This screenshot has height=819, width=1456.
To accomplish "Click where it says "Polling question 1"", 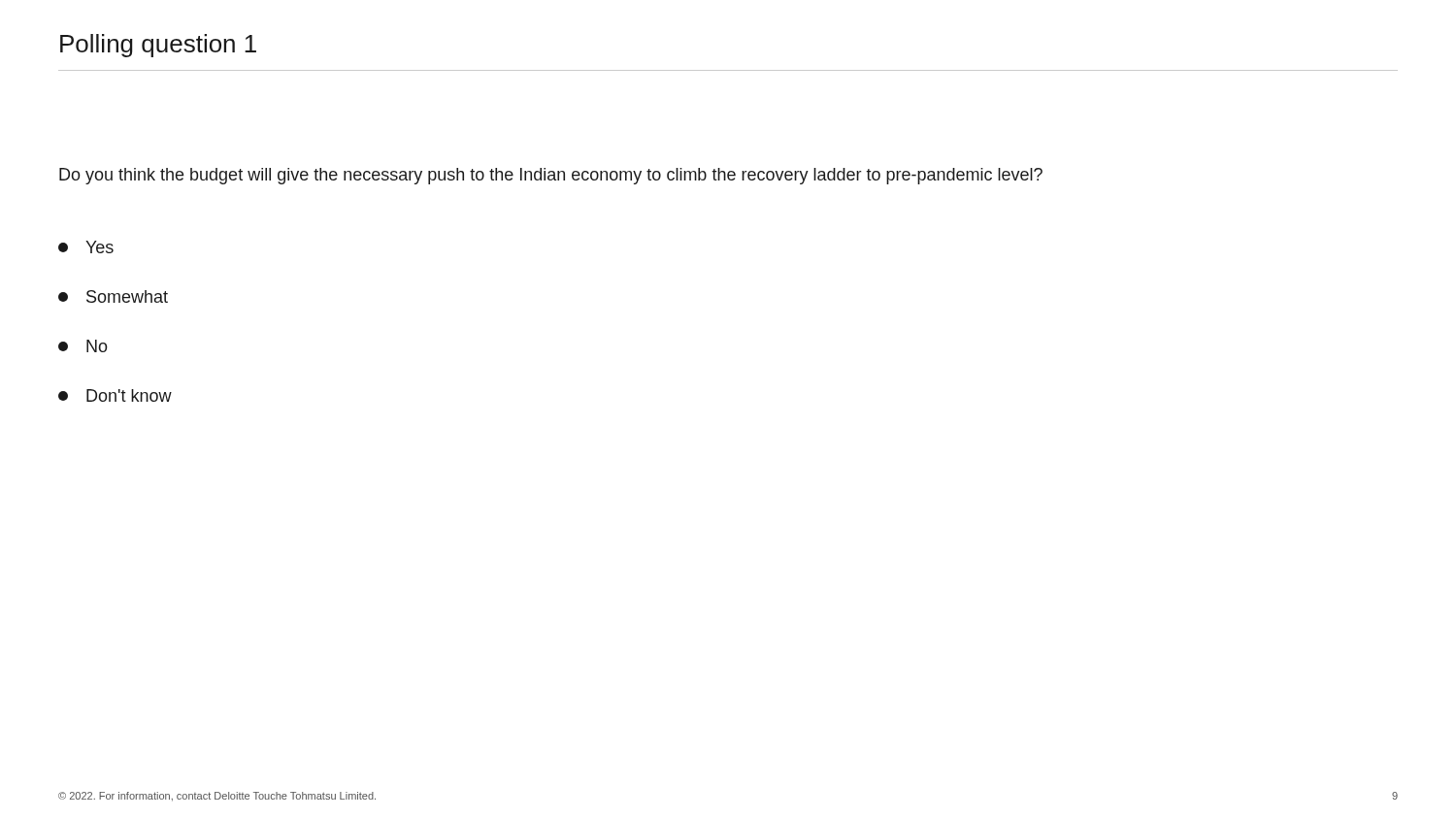I will [158, 44].
